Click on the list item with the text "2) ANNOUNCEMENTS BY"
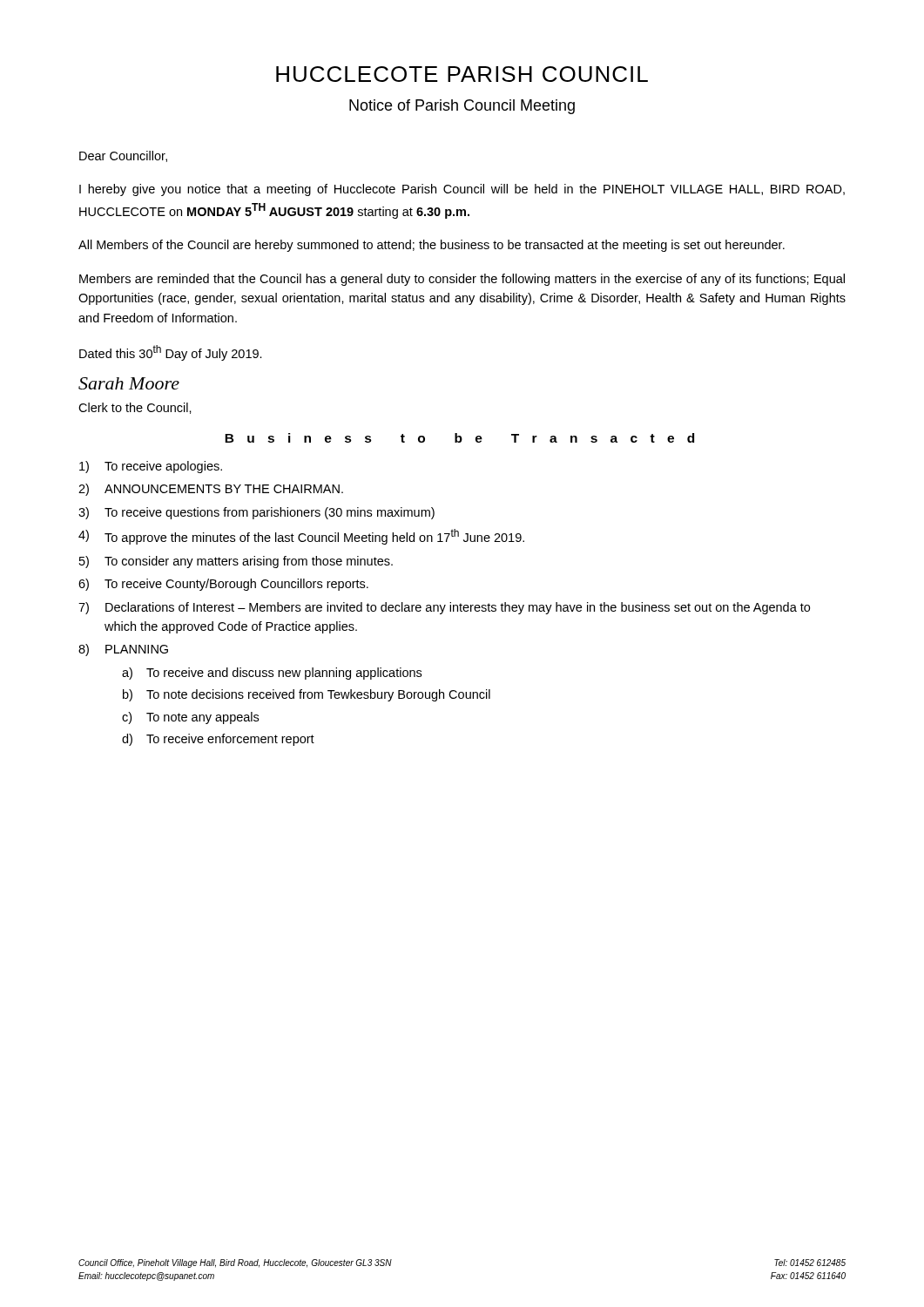 (211, 489)
